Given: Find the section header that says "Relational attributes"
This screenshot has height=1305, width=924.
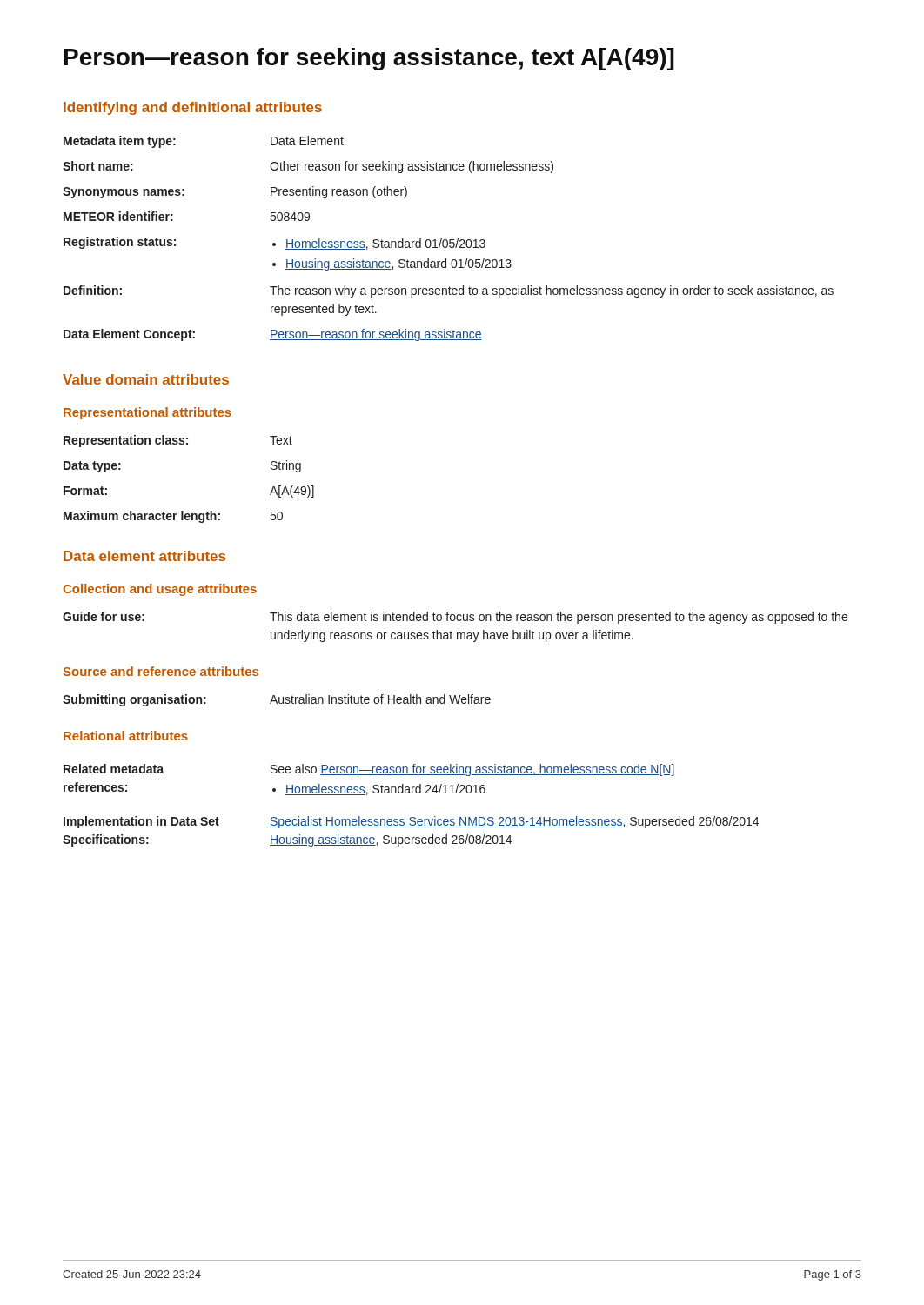Looking at the screenshot, I should click(x=126, y=736).
